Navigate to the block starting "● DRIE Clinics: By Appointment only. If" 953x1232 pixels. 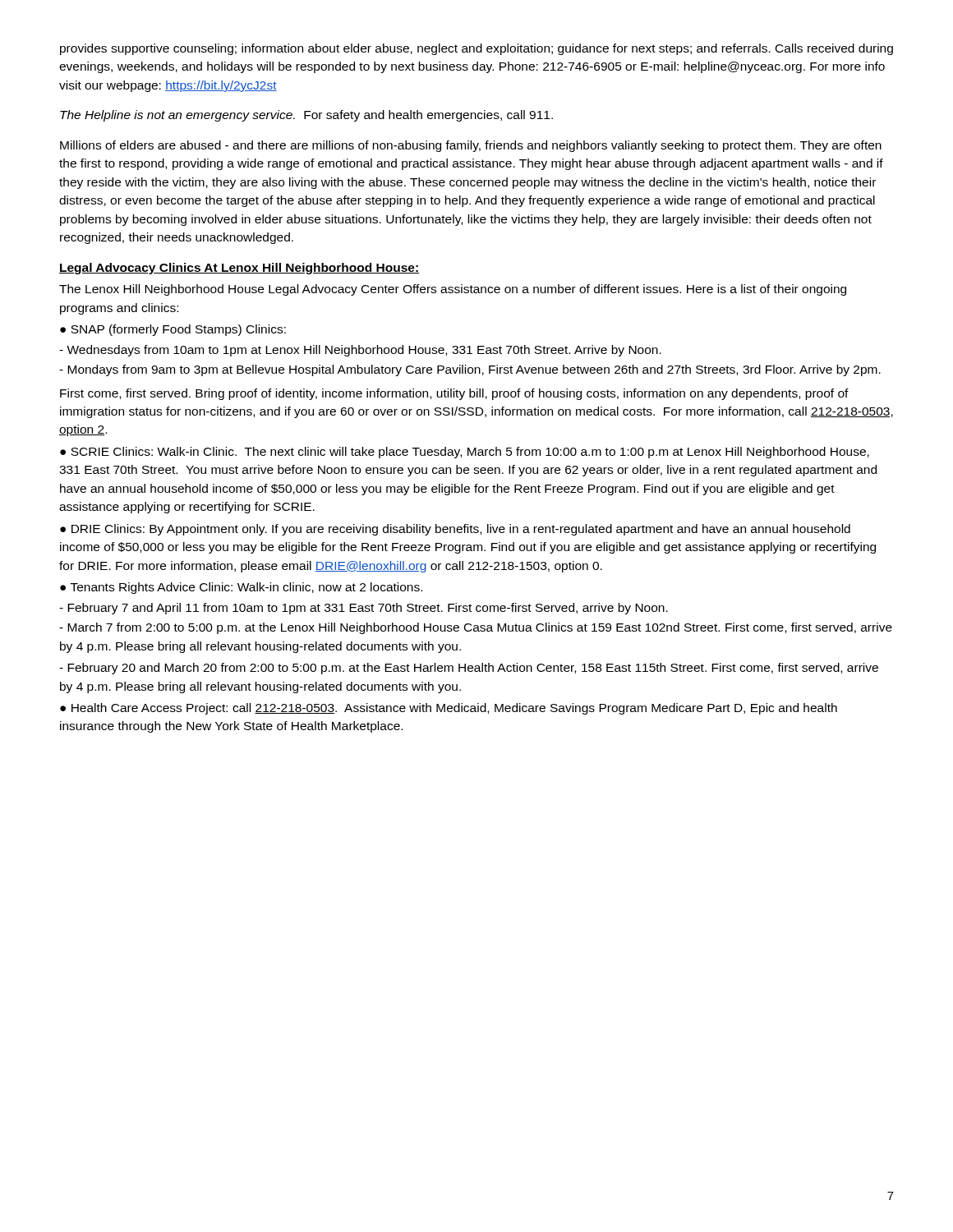[x=468, y=547]
